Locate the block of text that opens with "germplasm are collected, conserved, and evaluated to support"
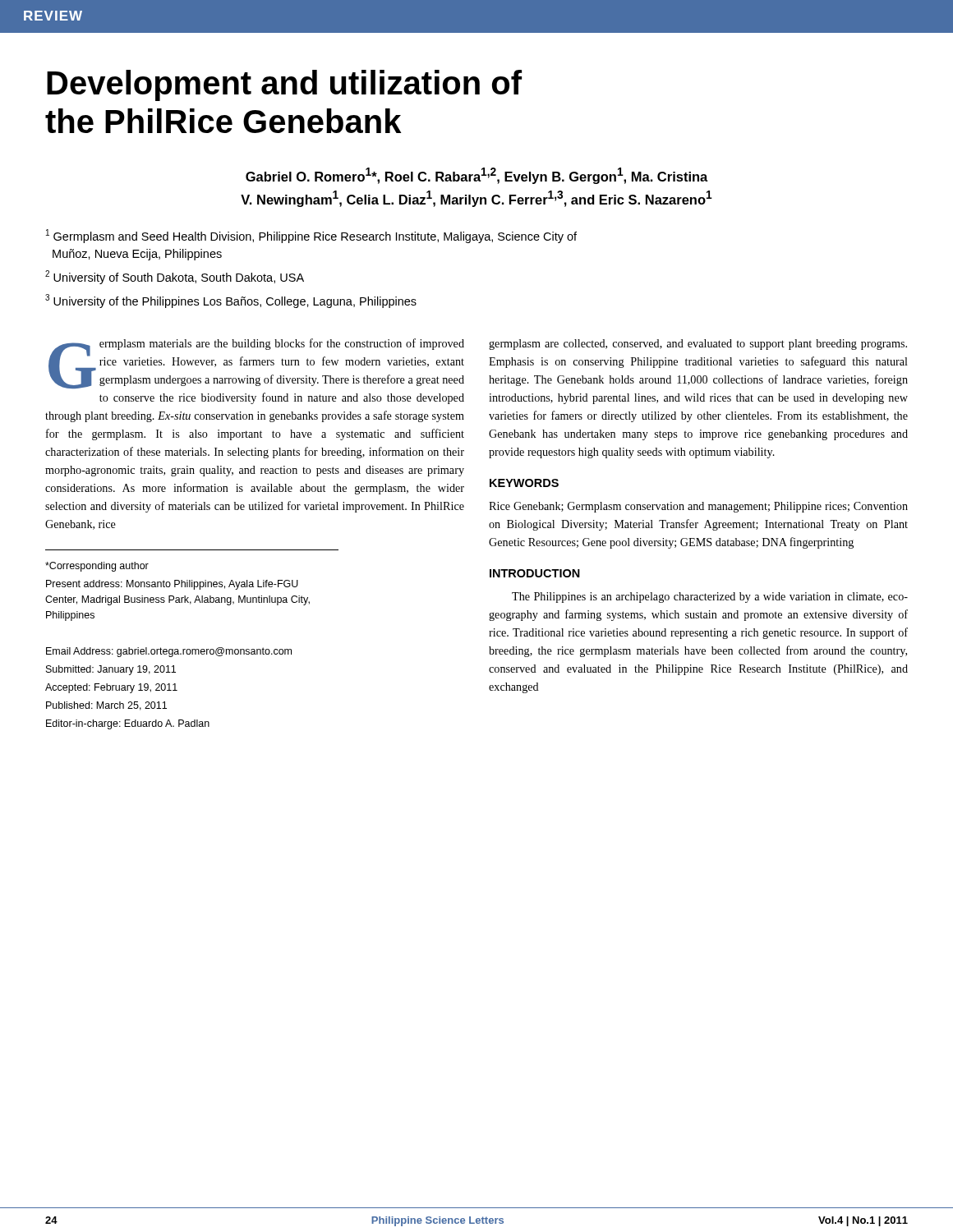The width and height of the screenshot is (953, 1232). (x=698, y=398)
